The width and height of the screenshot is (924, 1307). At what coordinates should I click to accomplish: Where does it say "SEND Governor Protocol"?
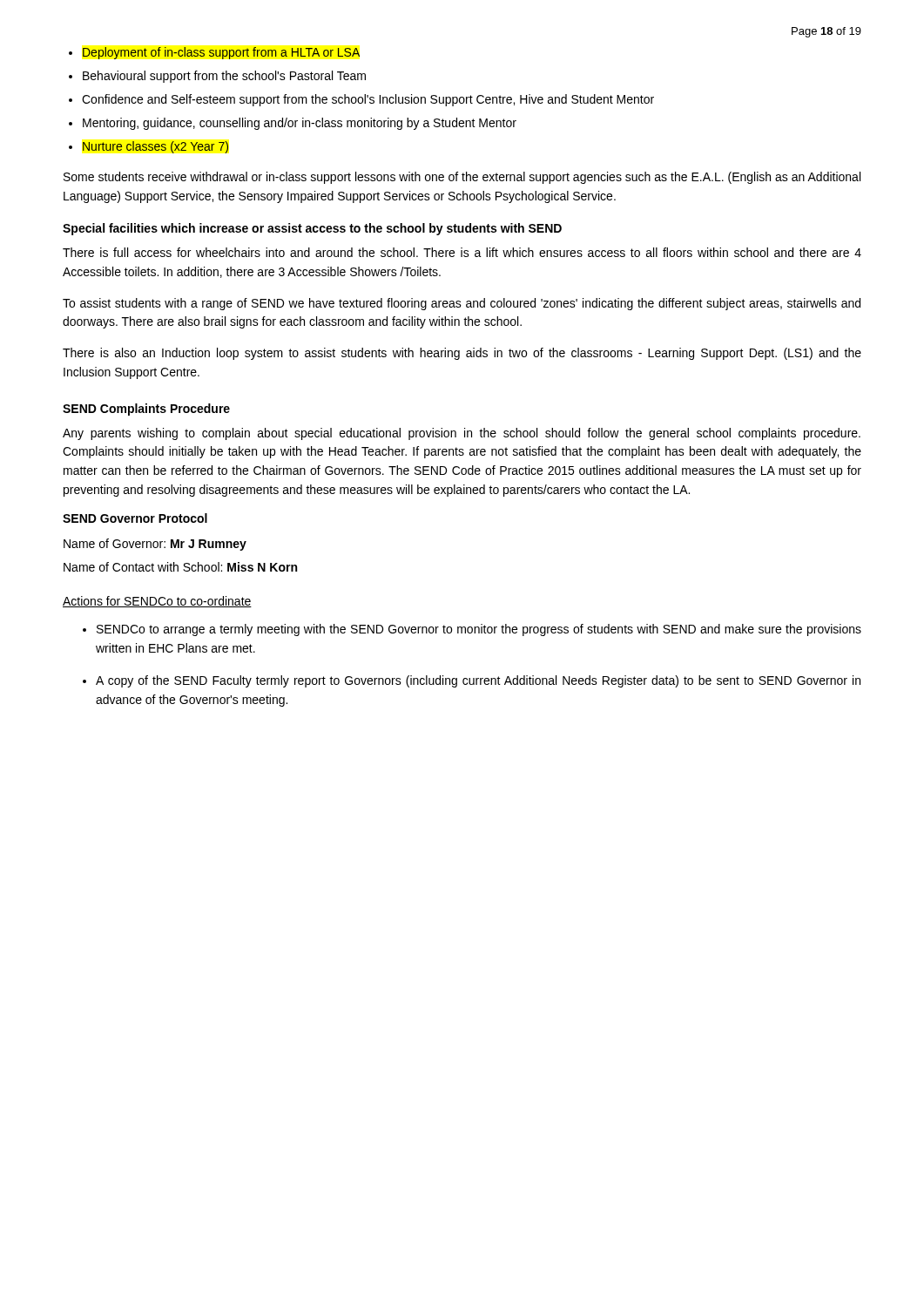click(135, 519)
